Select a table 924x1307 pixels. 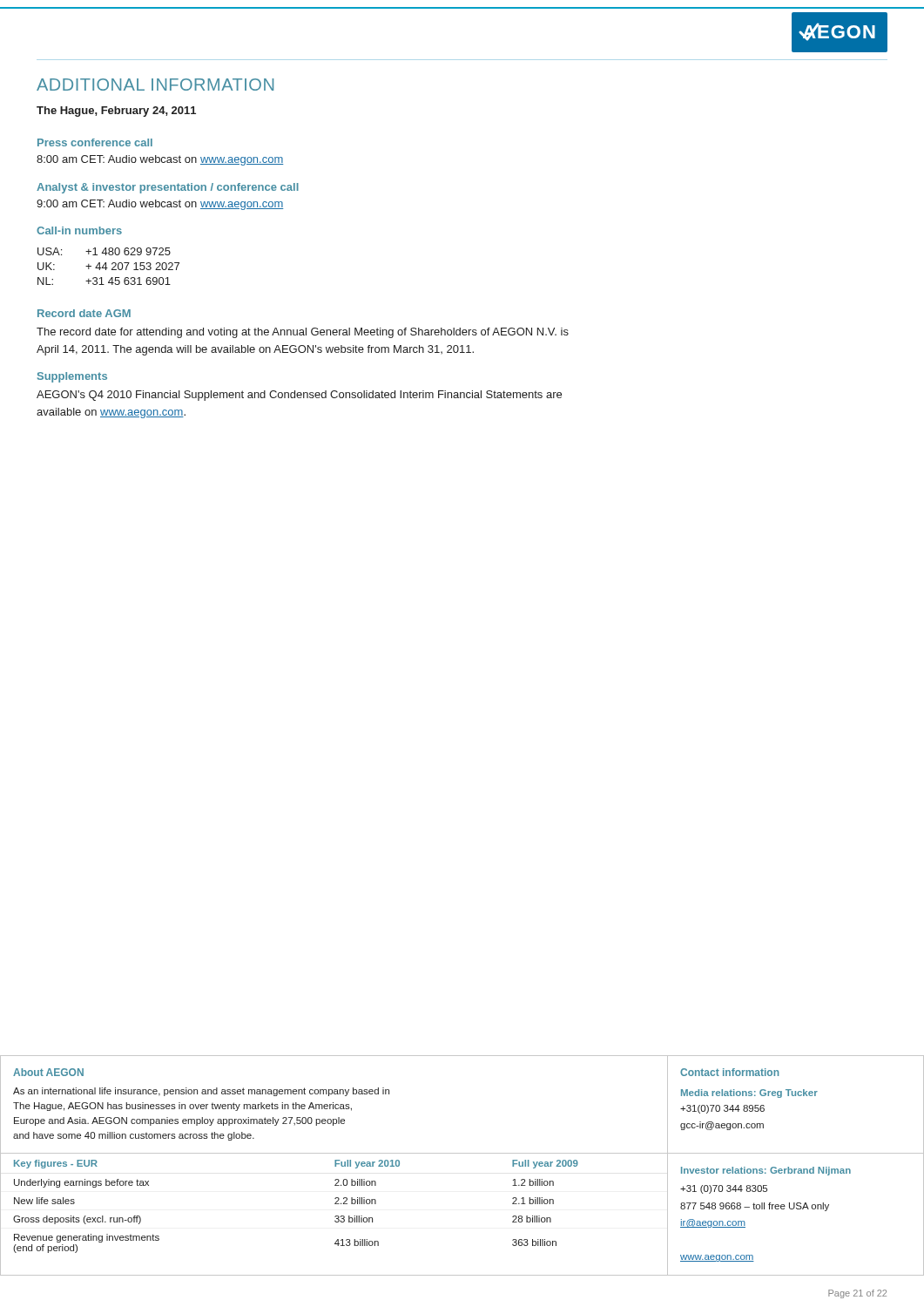click(462, 1165)
